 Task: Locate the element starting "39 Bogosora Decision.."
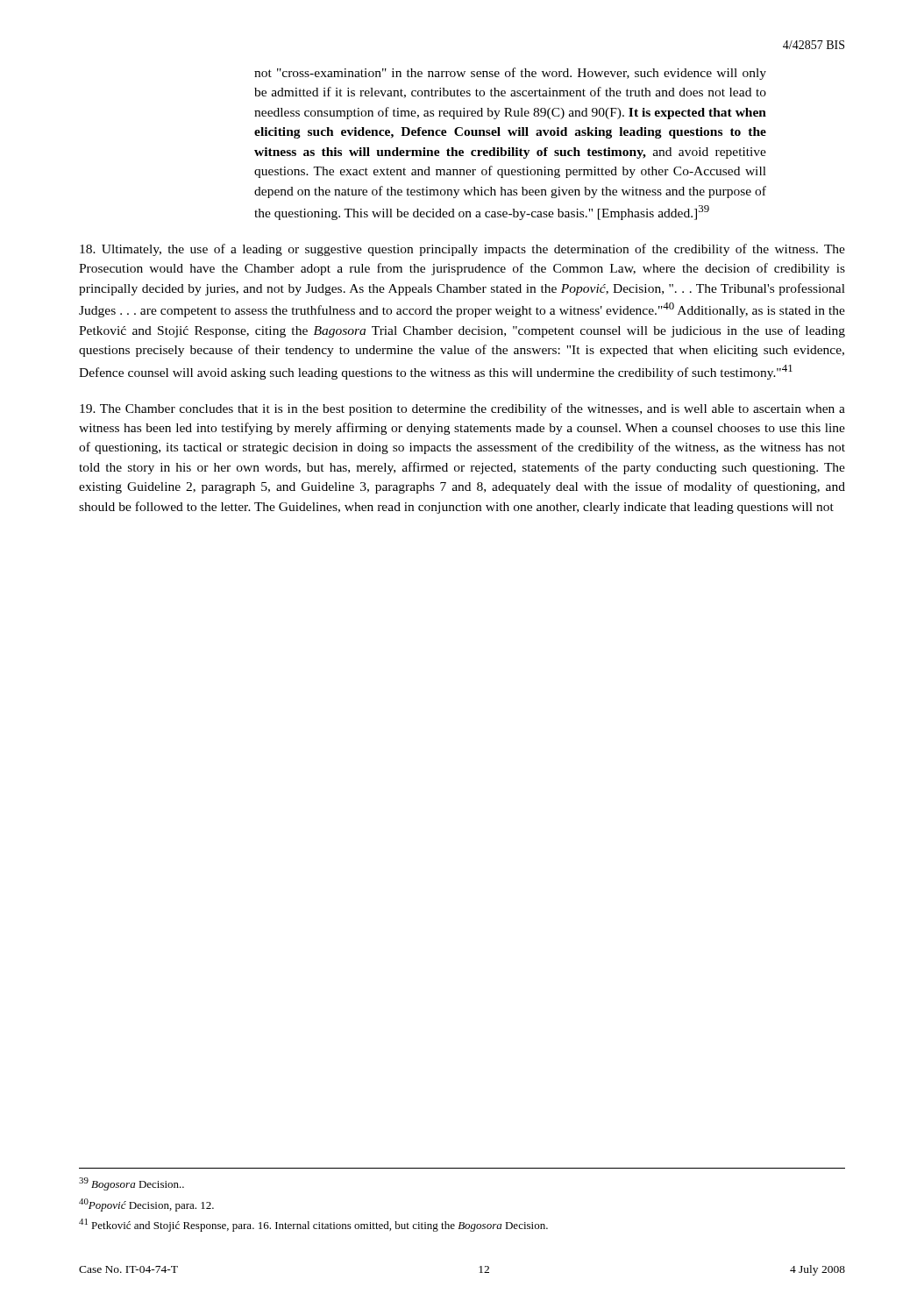(x=132, y=1183)
